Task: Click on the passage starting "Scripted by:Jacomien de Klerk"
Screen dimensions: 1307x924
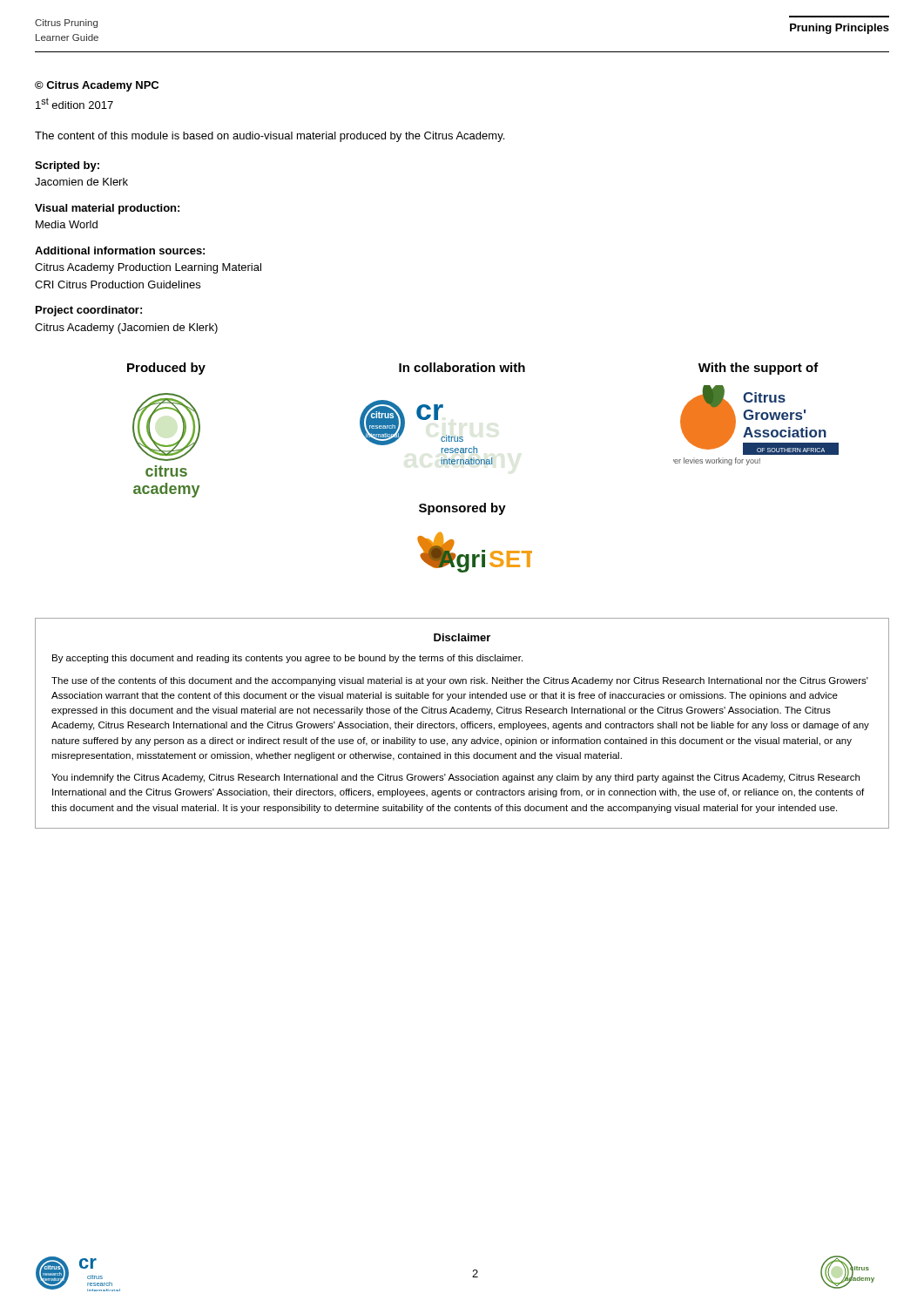Action: 67,166
